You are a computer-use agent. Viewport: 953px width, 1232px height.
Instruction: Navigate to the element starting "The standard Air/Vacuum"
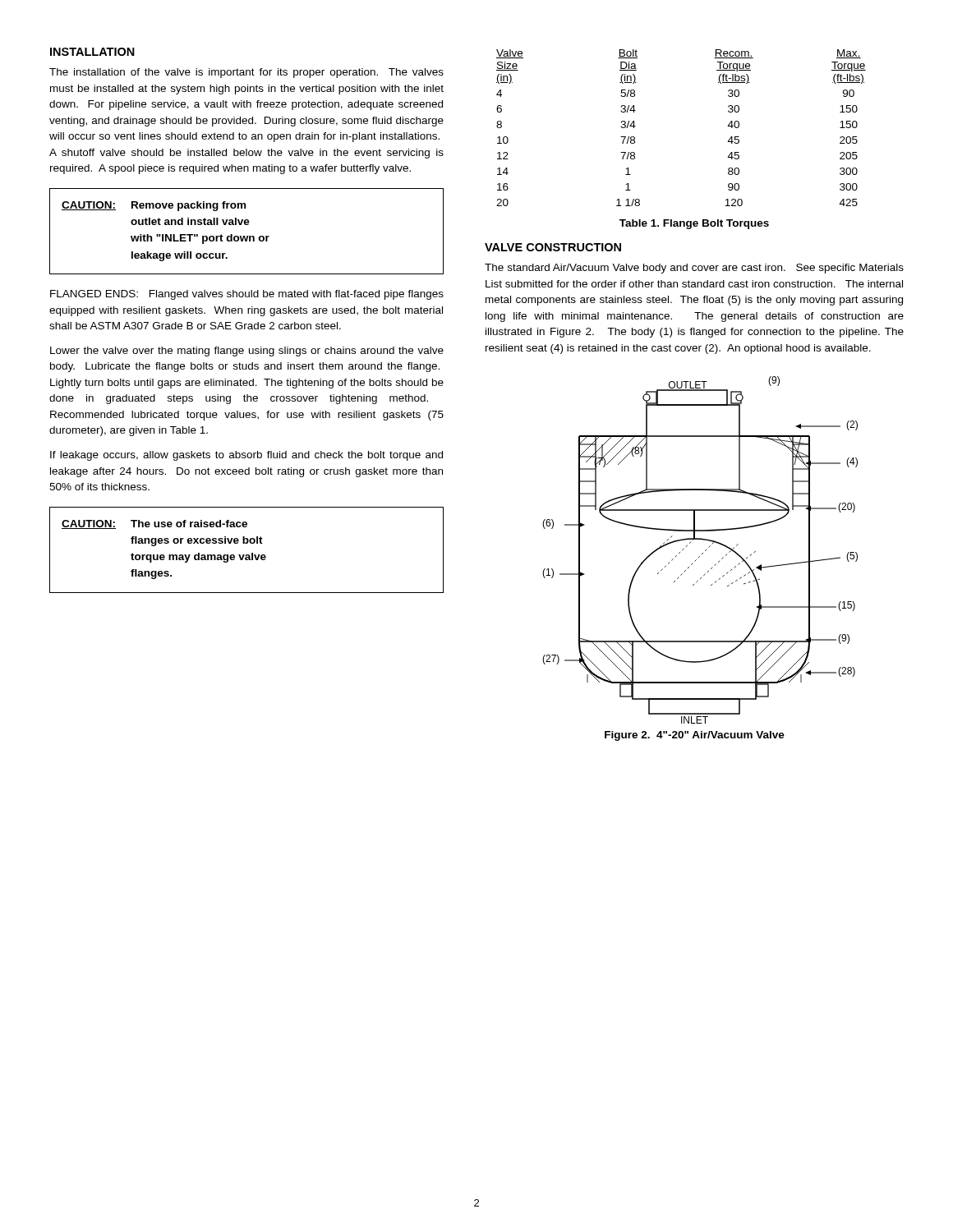[694, 308]
